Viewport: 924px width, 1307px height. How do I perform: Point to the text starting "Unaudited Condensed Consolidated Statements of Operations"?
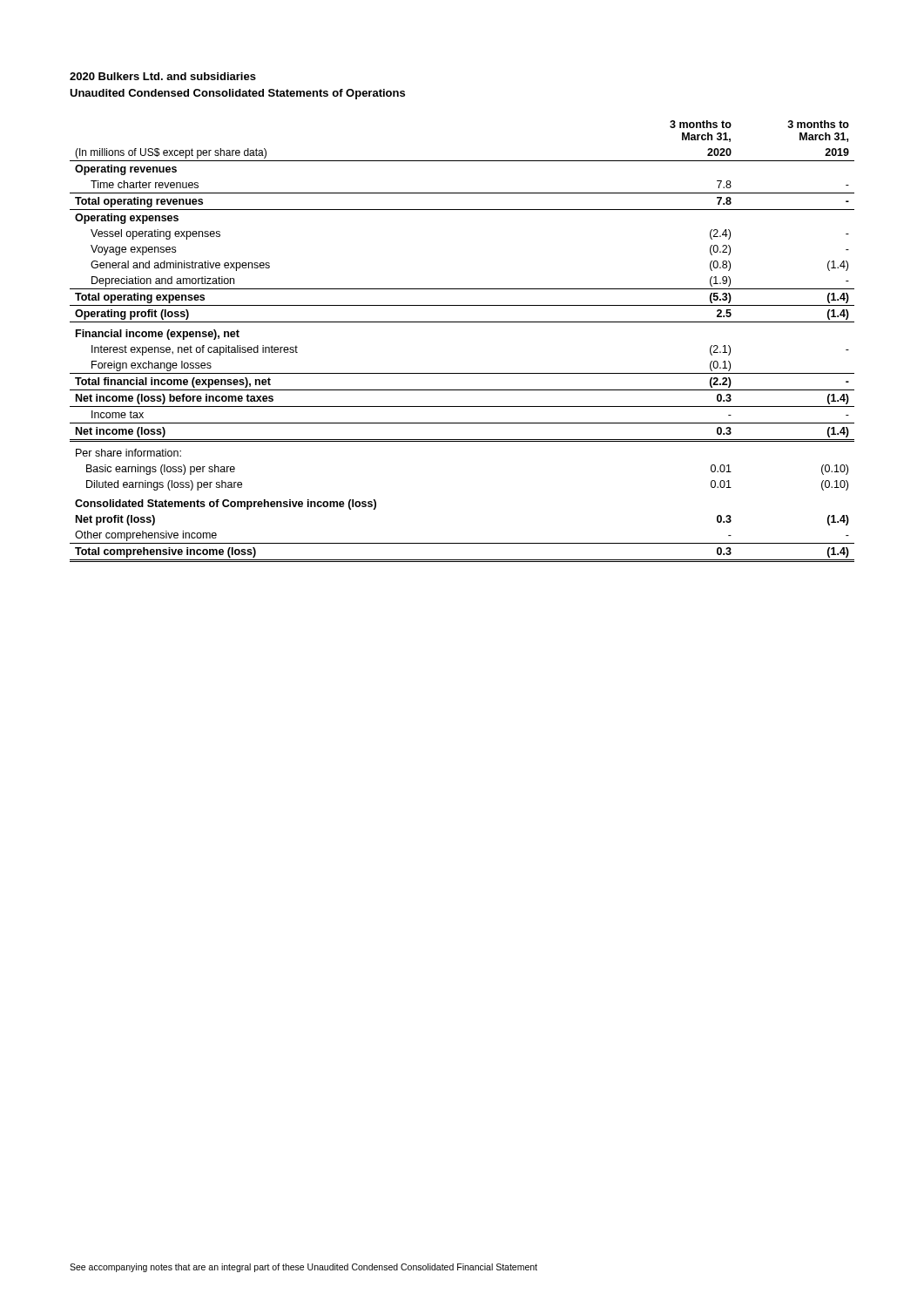[x=238, y=93]
